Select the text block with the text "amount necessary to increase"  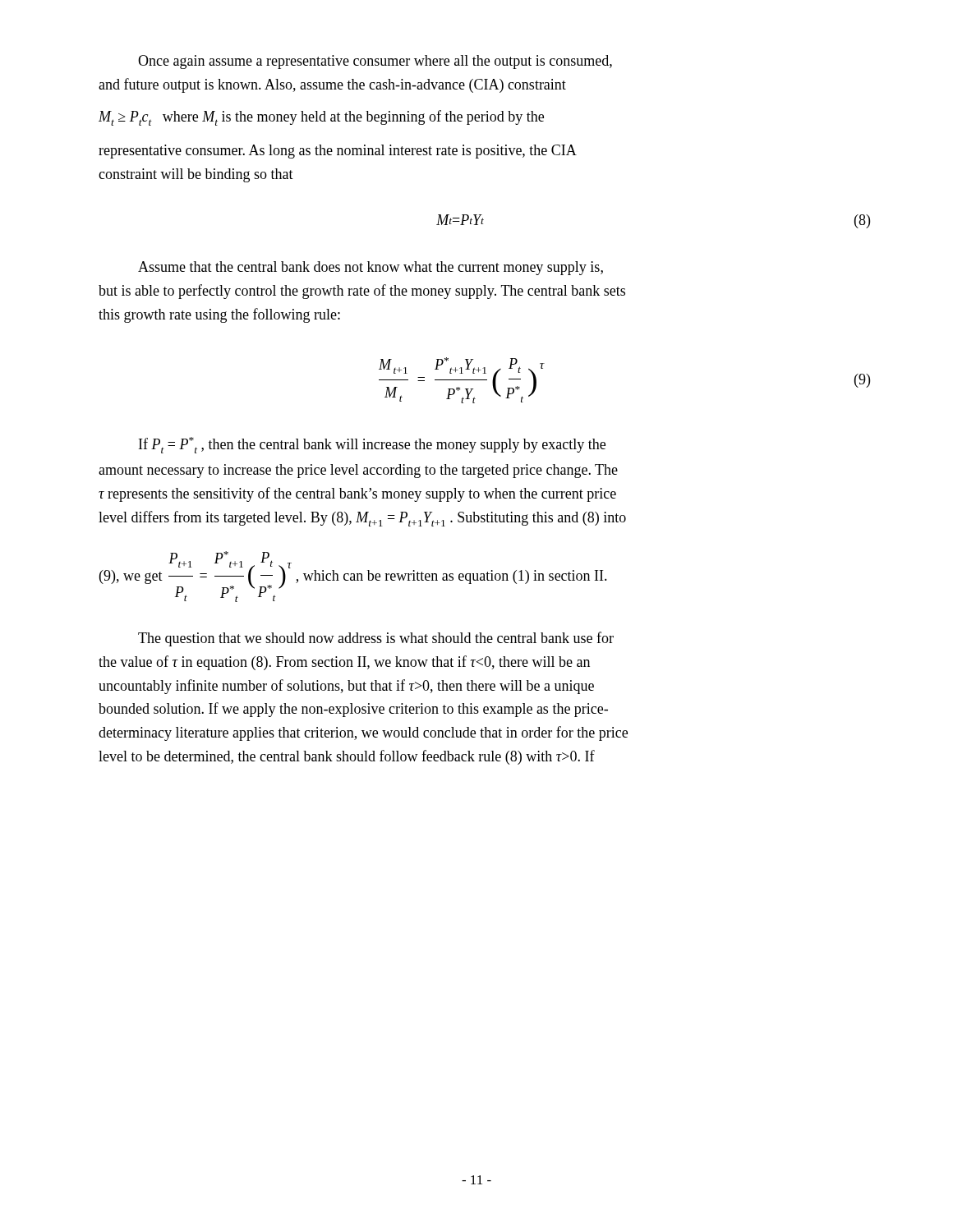pos(358,470)
